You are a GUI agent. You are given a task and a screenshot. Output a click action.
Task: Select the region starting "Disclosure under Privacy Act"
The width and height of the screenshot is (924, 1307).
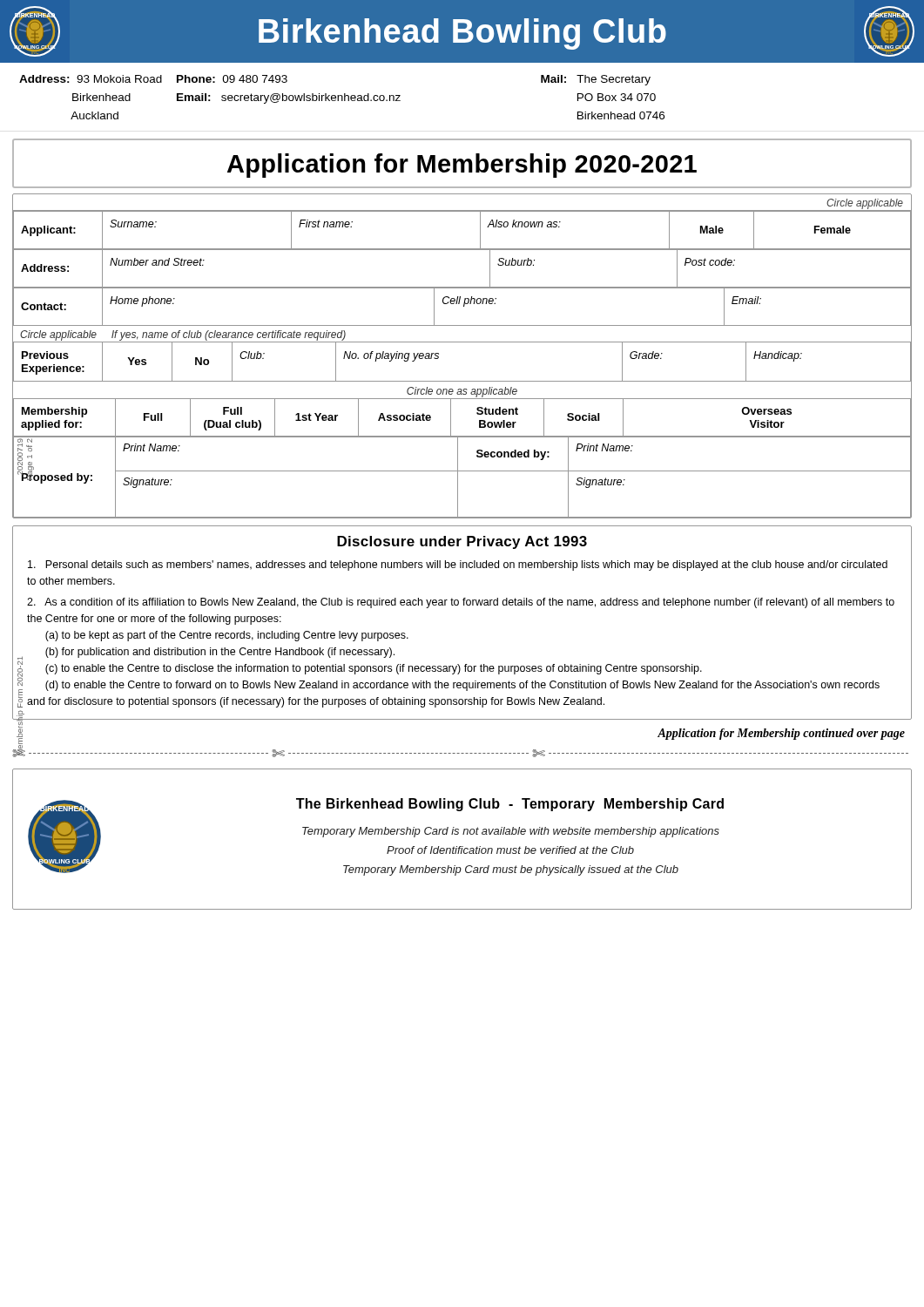[462, 541]
